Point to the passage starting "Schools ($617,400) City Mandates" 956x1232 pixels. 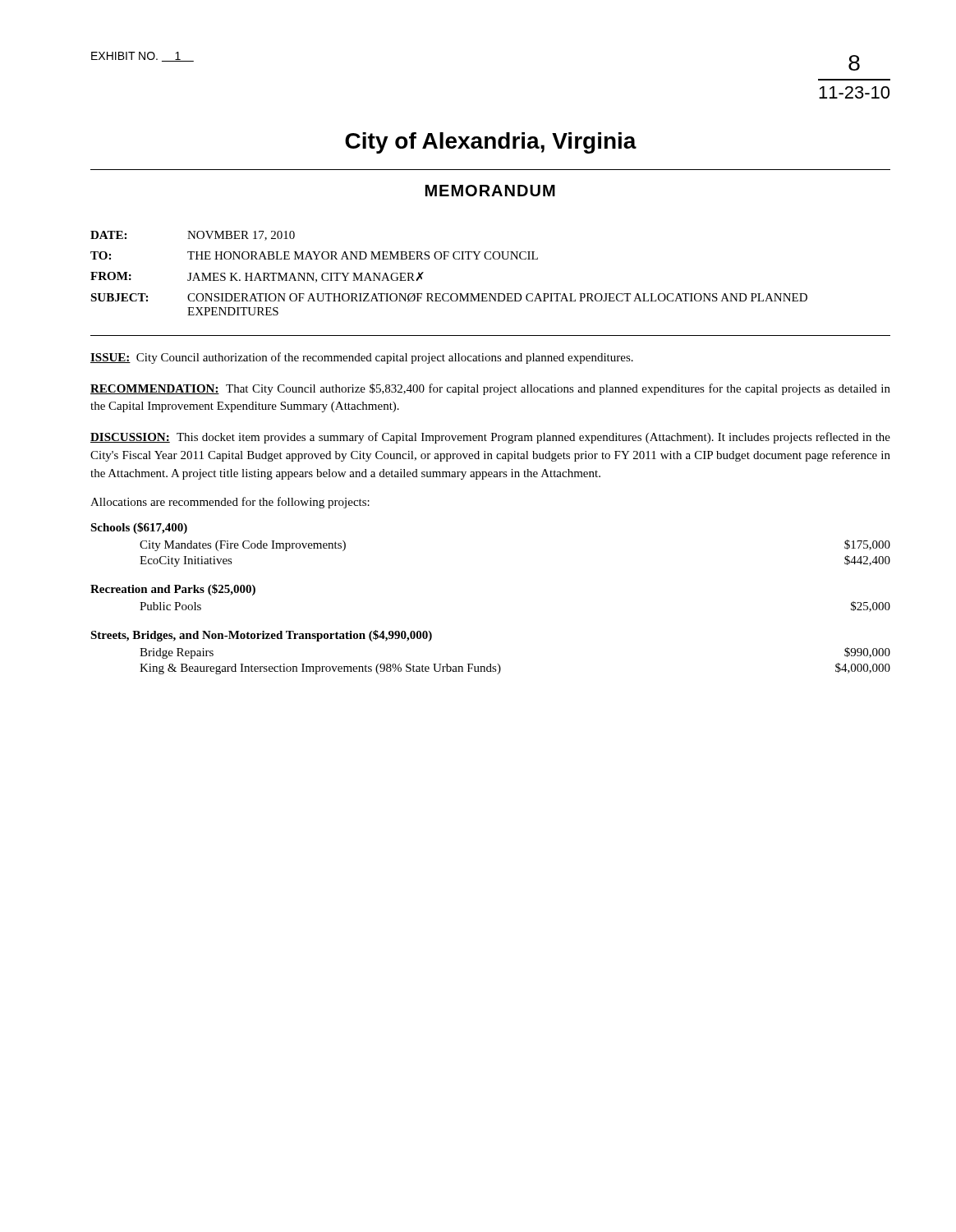[x=139, y=528]
